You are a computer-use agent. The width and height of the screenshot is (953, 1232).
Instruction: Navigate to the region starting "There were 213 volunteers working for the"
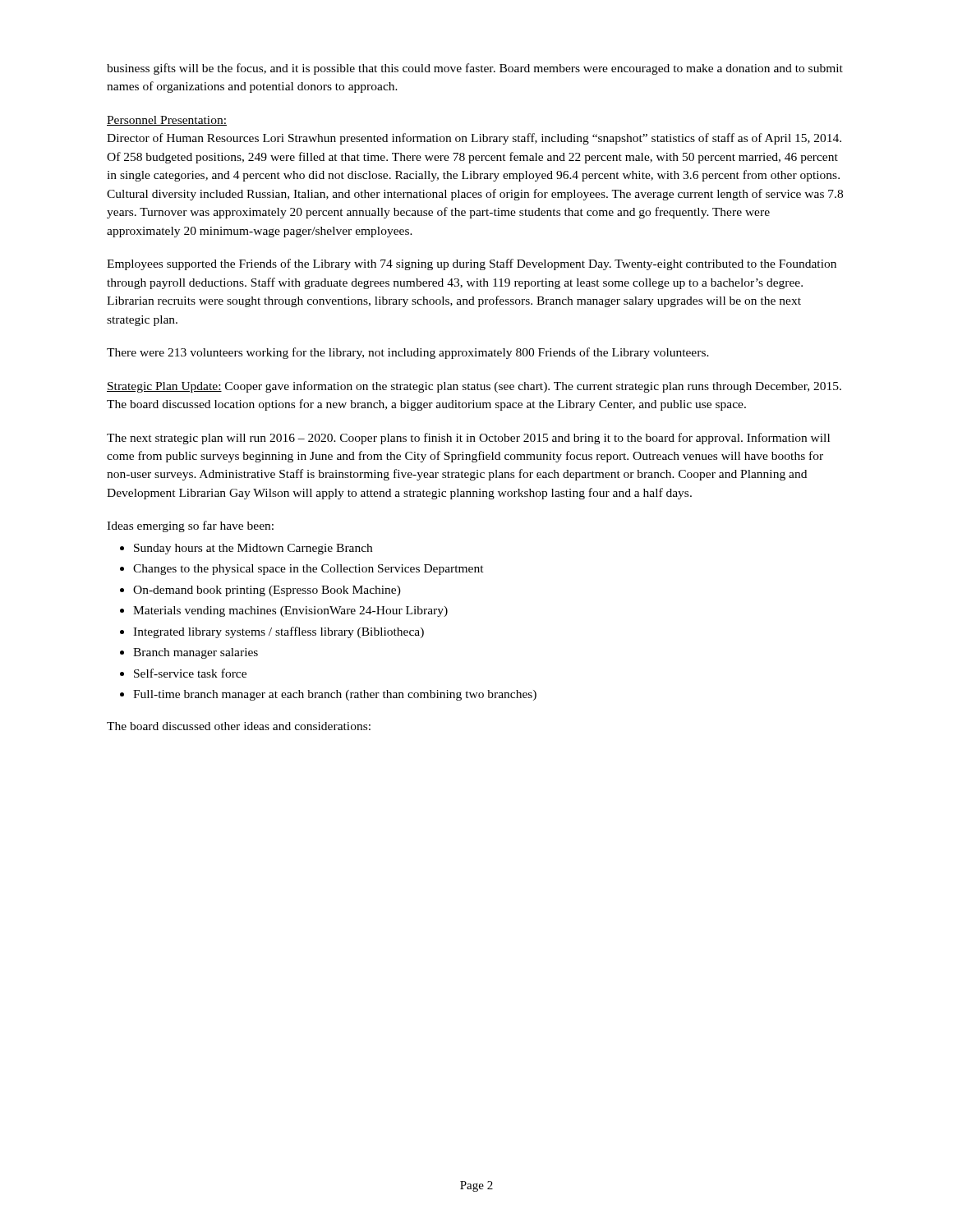click(x=408, y=352)
